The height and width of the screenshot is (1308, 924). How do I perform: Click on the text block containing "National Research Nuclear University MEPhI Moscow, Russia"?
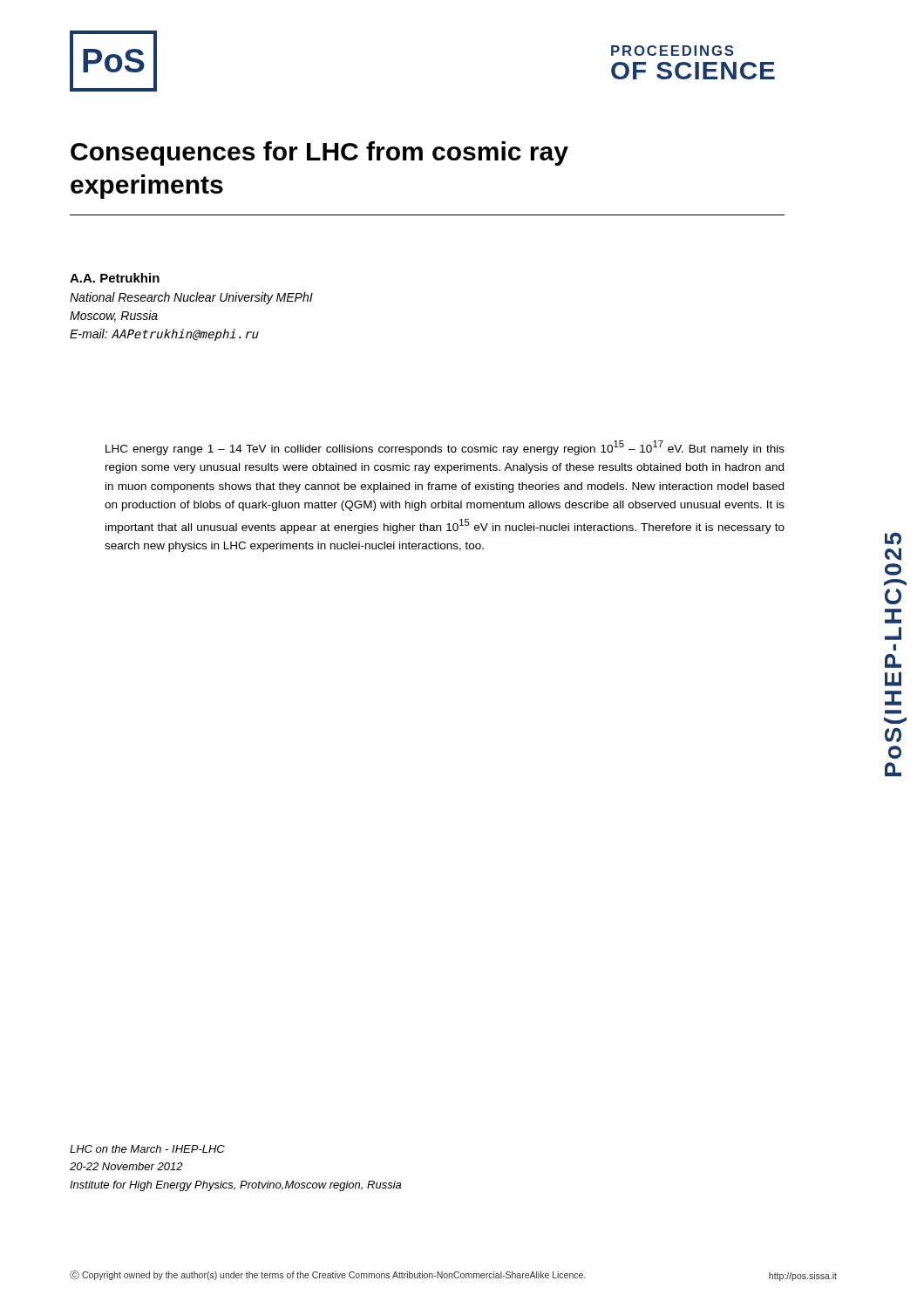191,298
